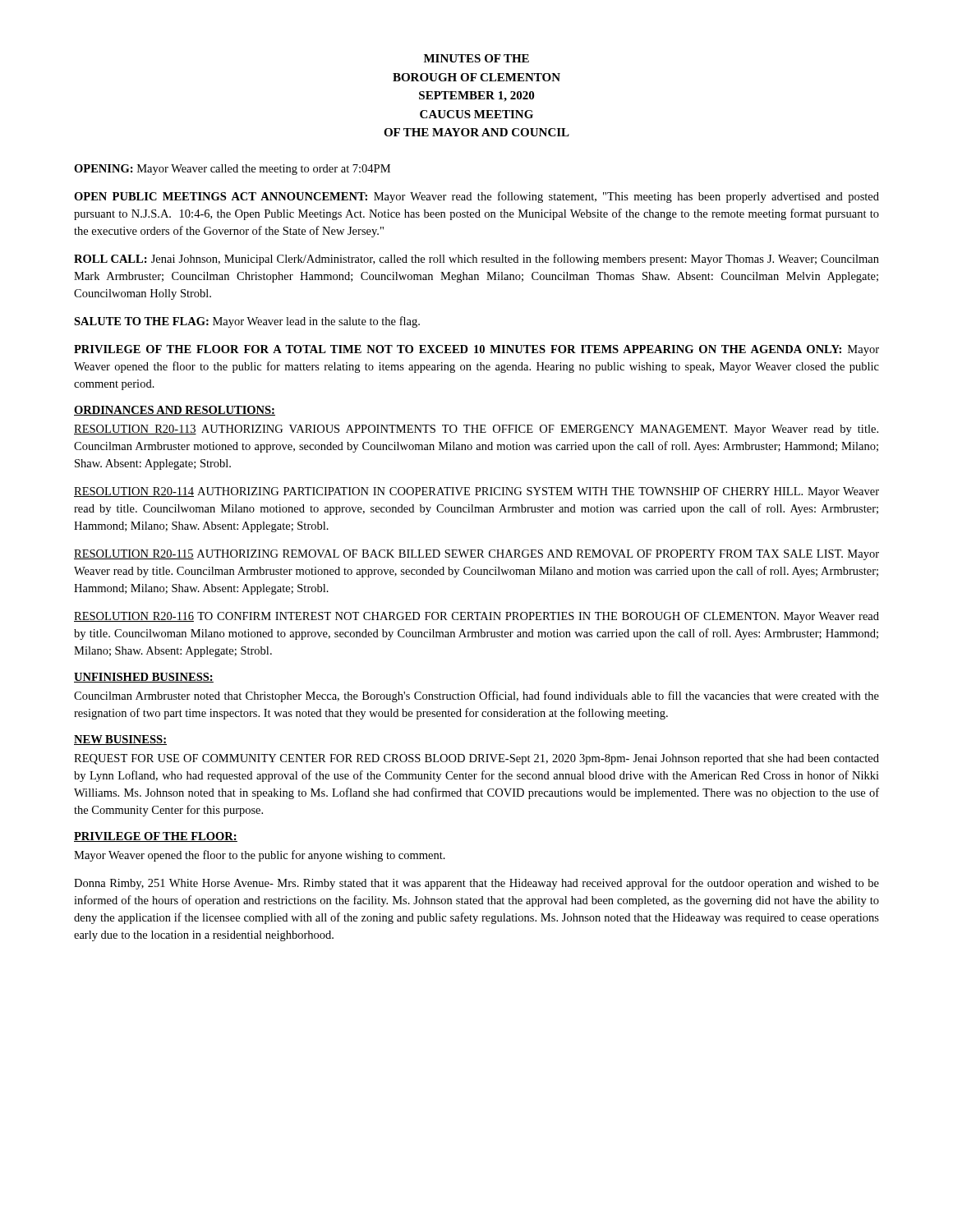Locate the block of text that opens with "RESOLUTION R20-114 AUTHORIZING PARTICIPATION IN COOPERATIVE PRICING SYSTEM"

[x=476, y=508]
